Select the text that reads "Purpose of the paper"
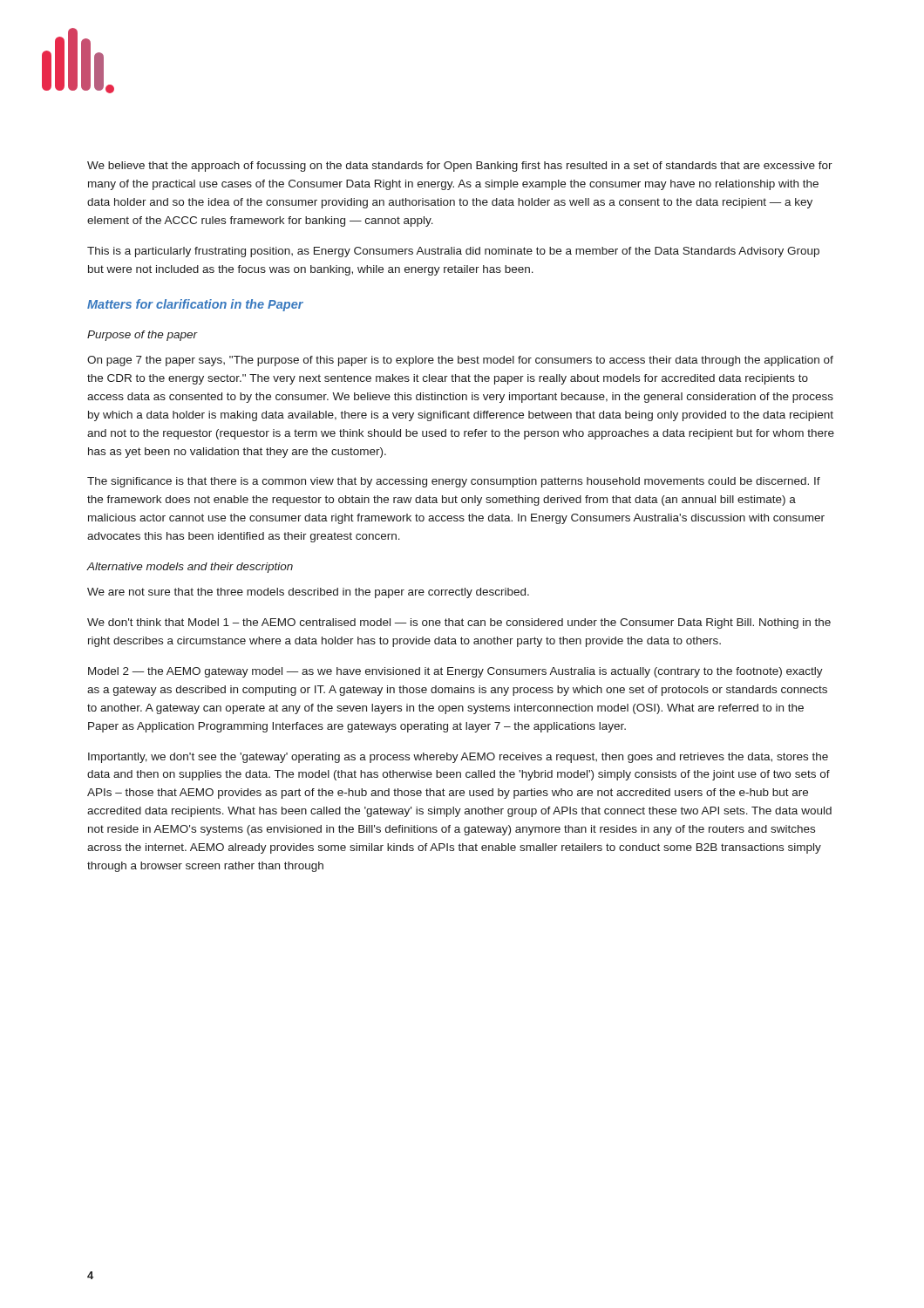 point(143,336)
